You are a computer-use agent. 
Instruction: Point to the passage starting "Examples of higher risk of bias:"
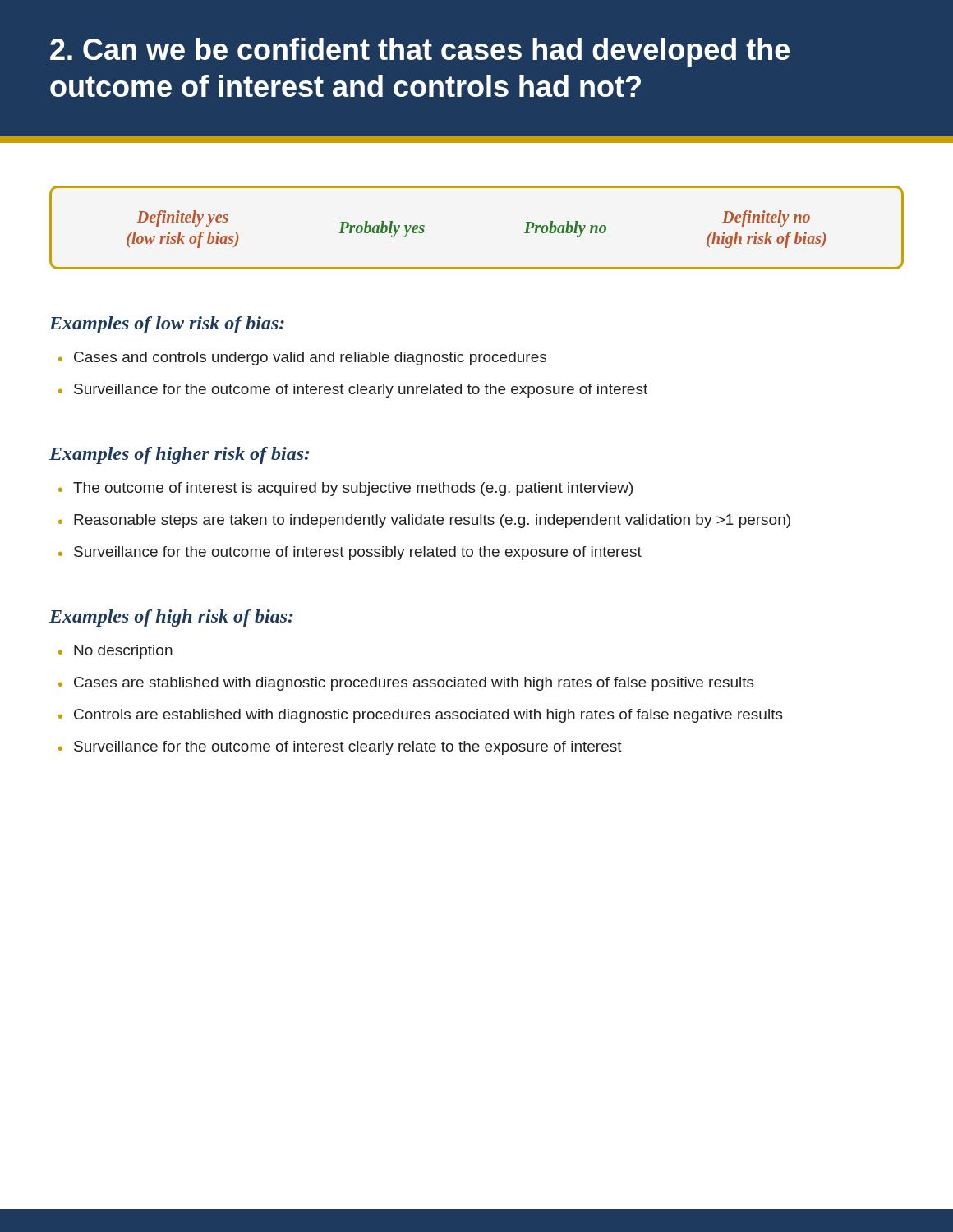[180, 453]
